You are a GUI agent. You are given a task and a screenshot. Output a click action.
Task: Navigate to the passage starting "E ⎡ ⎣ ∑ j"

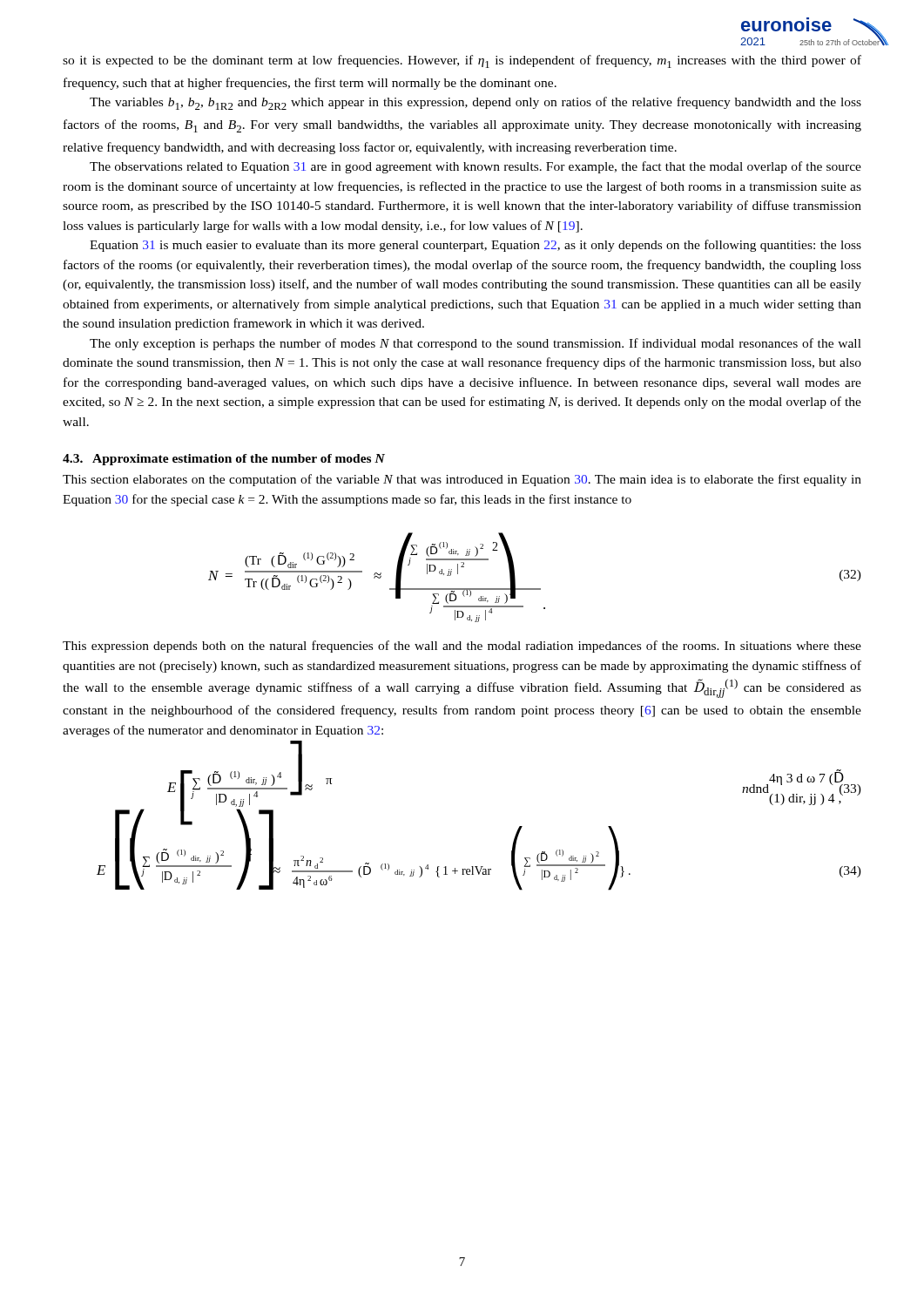247,788
